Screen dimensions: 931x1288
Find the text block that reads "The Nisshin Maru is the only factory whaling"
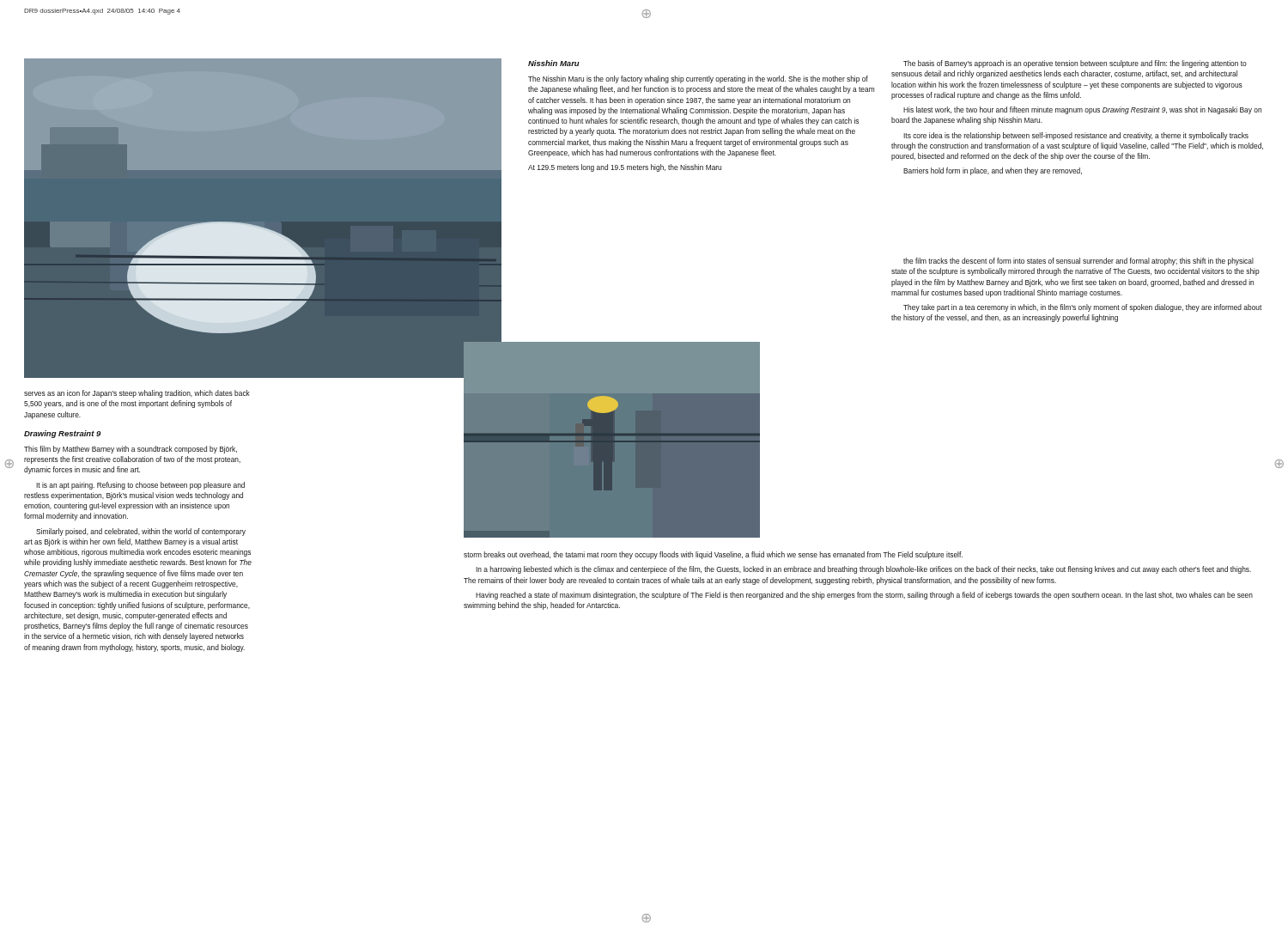coord(702,123)
